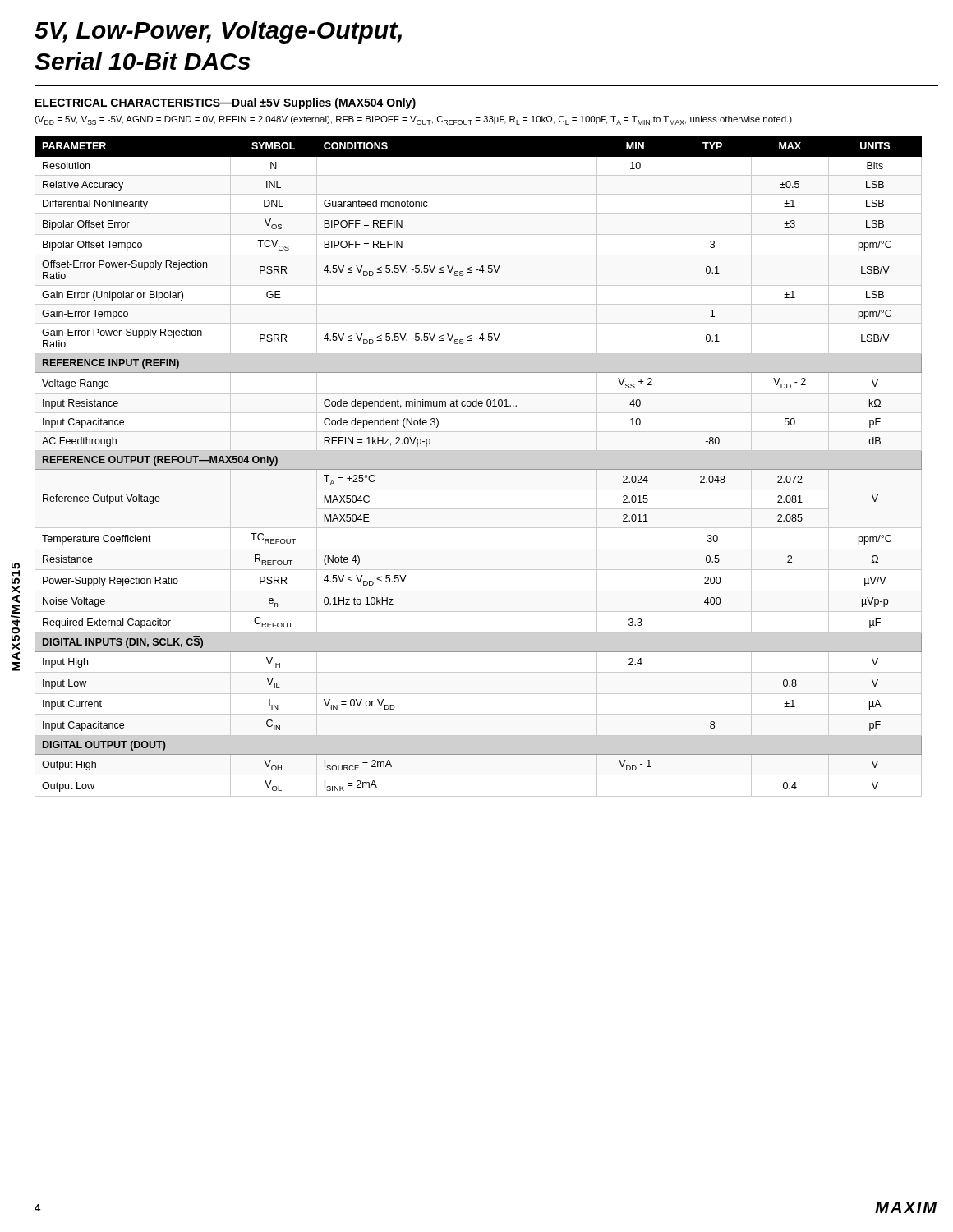Screen dimensions: 1232x953
Task: Click a section header
Action: [225, 103]
